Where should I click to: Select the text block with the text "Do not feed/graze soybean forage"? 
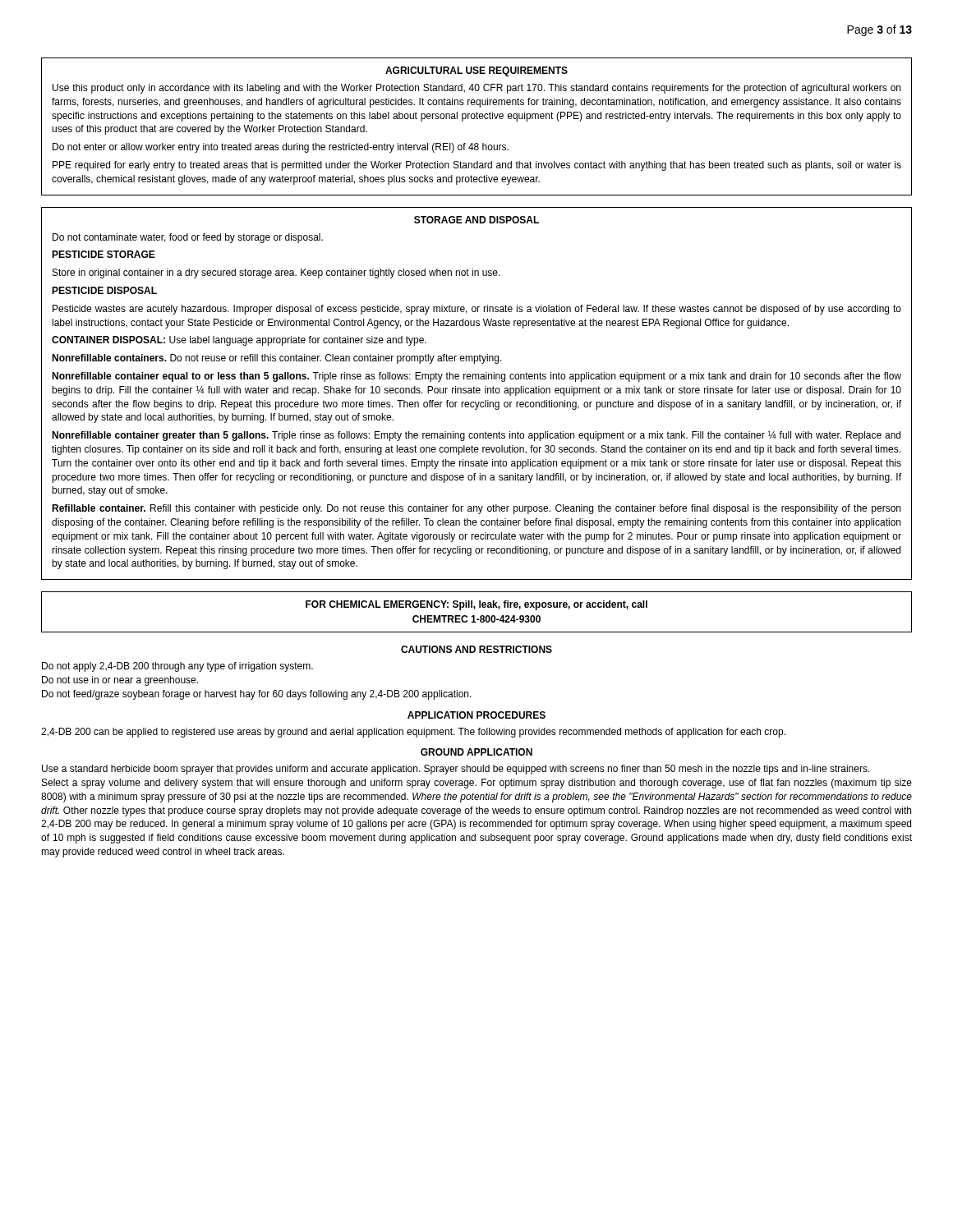click(x=476, y=694)
